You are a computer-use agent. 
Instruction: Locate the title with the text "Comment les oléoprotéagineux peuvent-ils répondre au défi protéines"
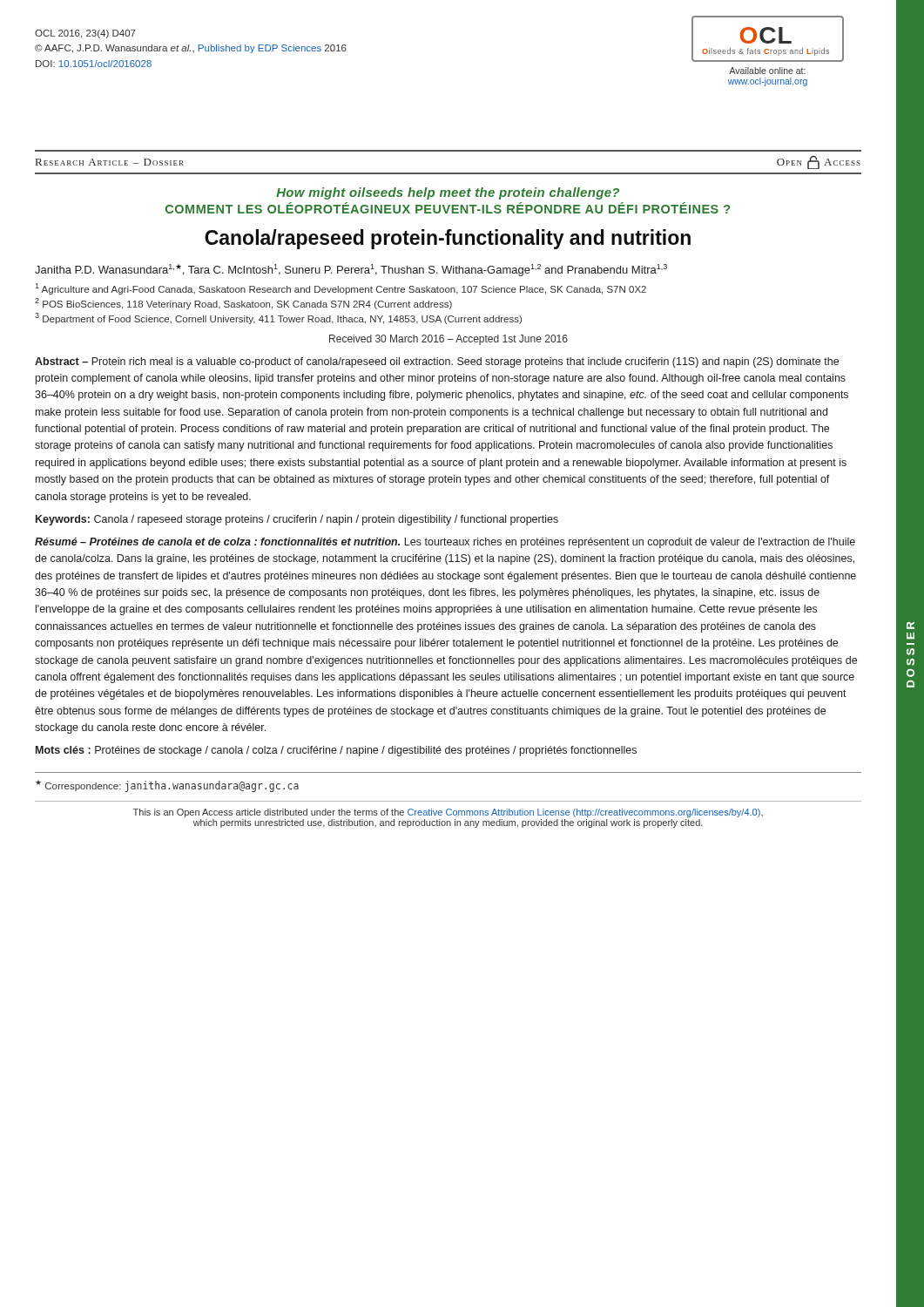point(448,209)
